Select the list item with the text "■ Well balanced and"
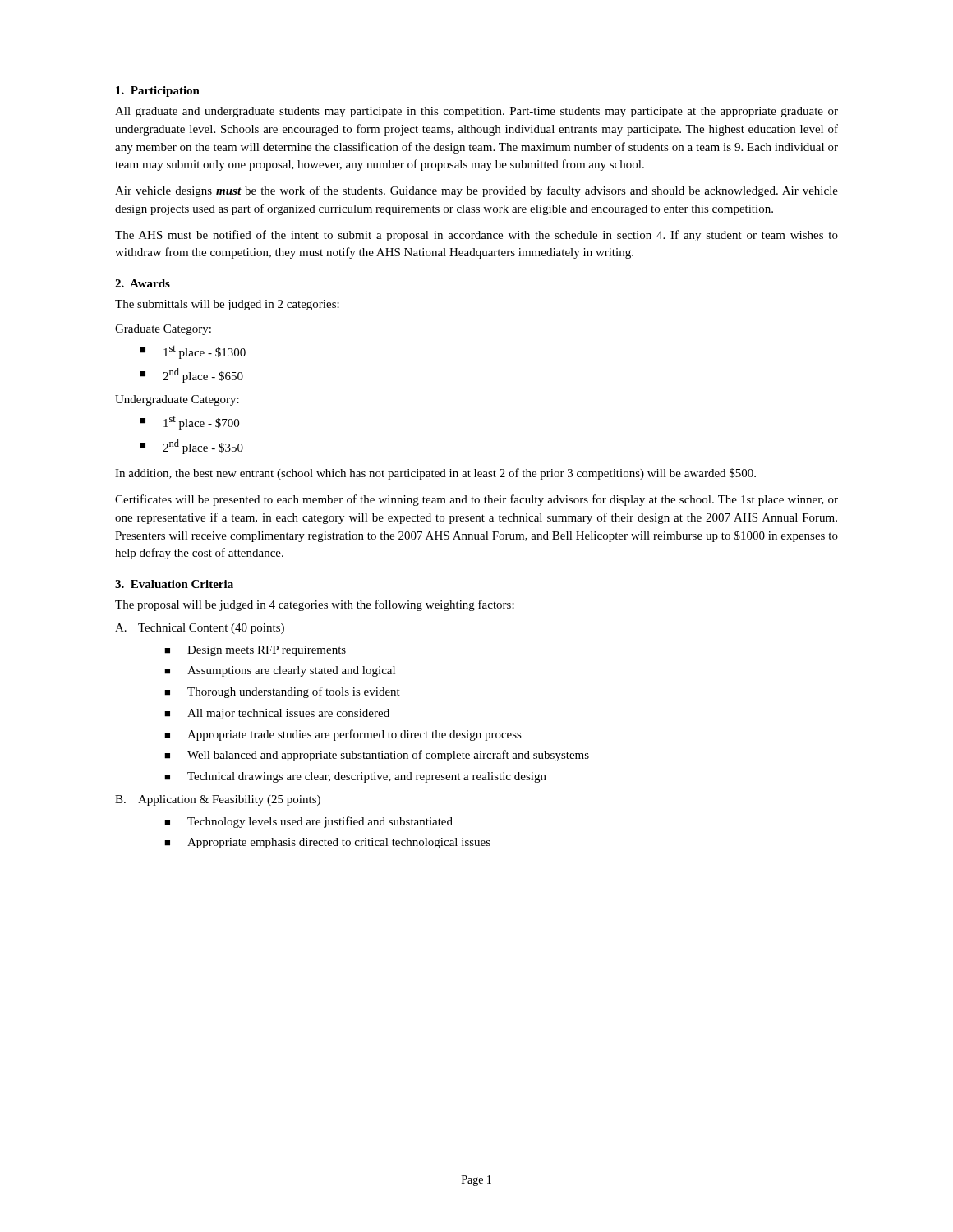Image resolution: width=953 pixels, height=1232 pixels. click(x=377, y=756)
